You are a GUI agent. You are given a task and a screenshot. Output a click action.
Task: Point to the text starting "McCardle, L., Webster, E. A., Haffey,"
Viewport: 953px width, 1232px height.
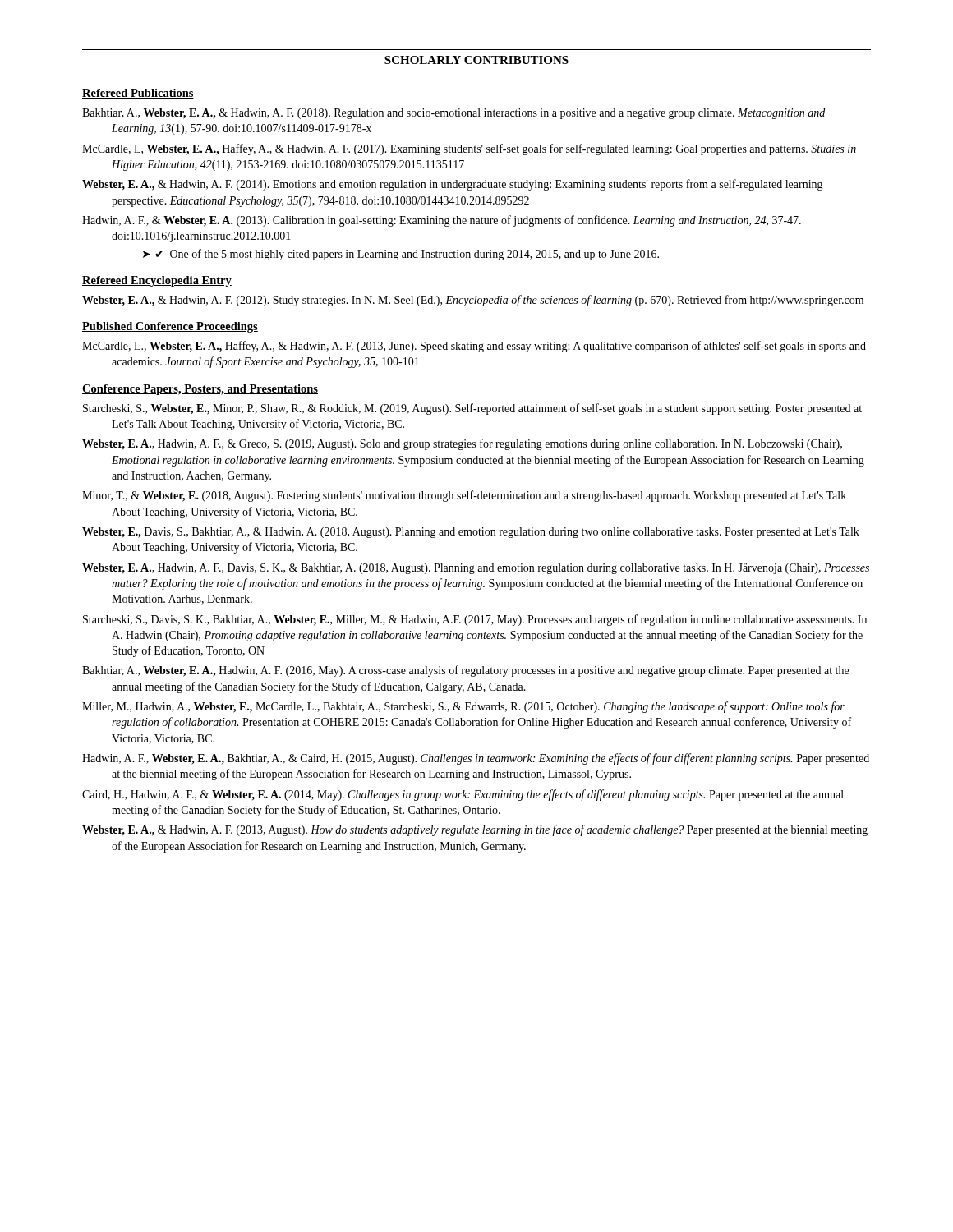tap(474, 354)
